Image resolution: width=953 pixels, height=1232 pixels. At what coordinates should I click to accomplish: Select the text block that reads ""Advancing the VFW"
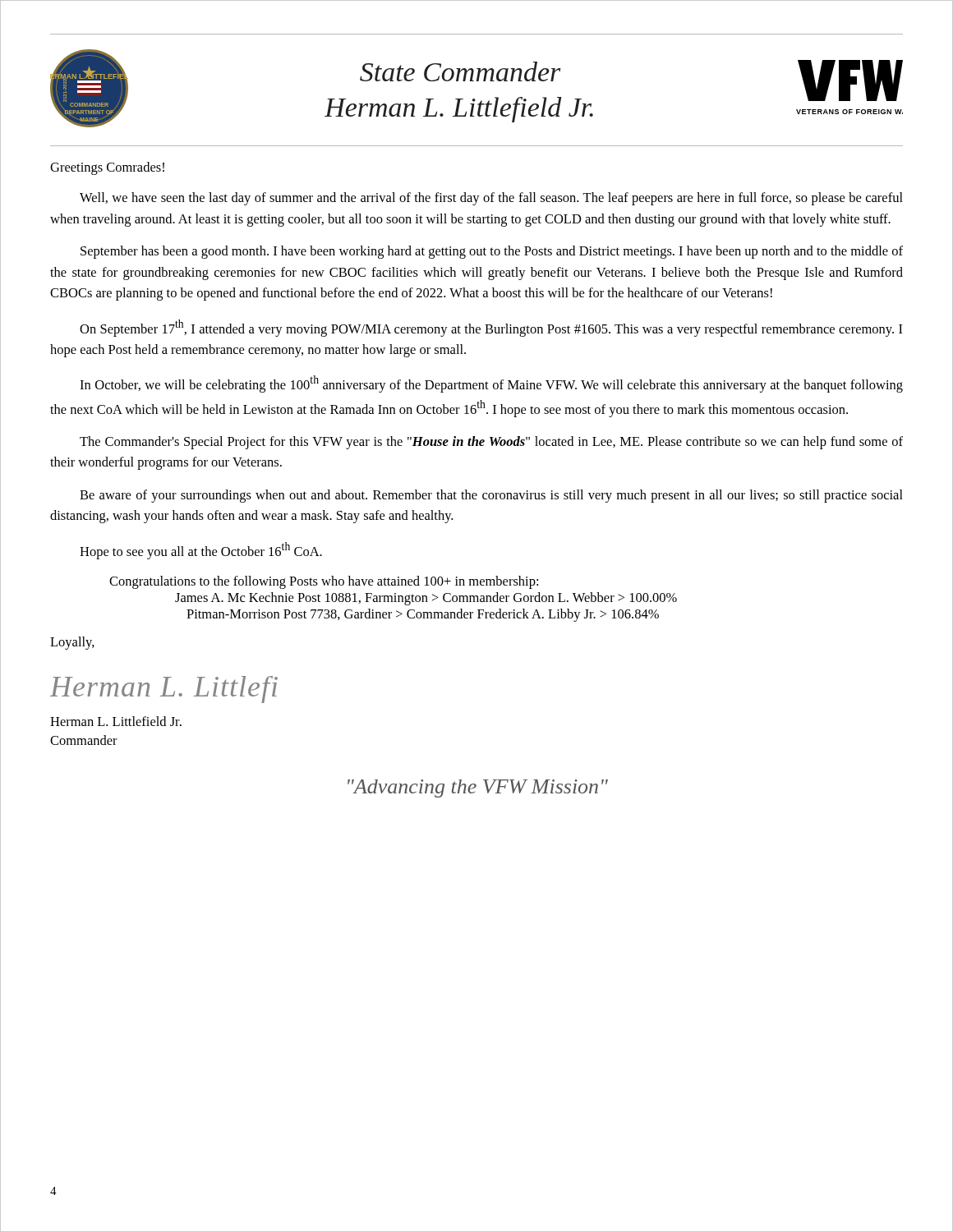[x=476, y=786]
